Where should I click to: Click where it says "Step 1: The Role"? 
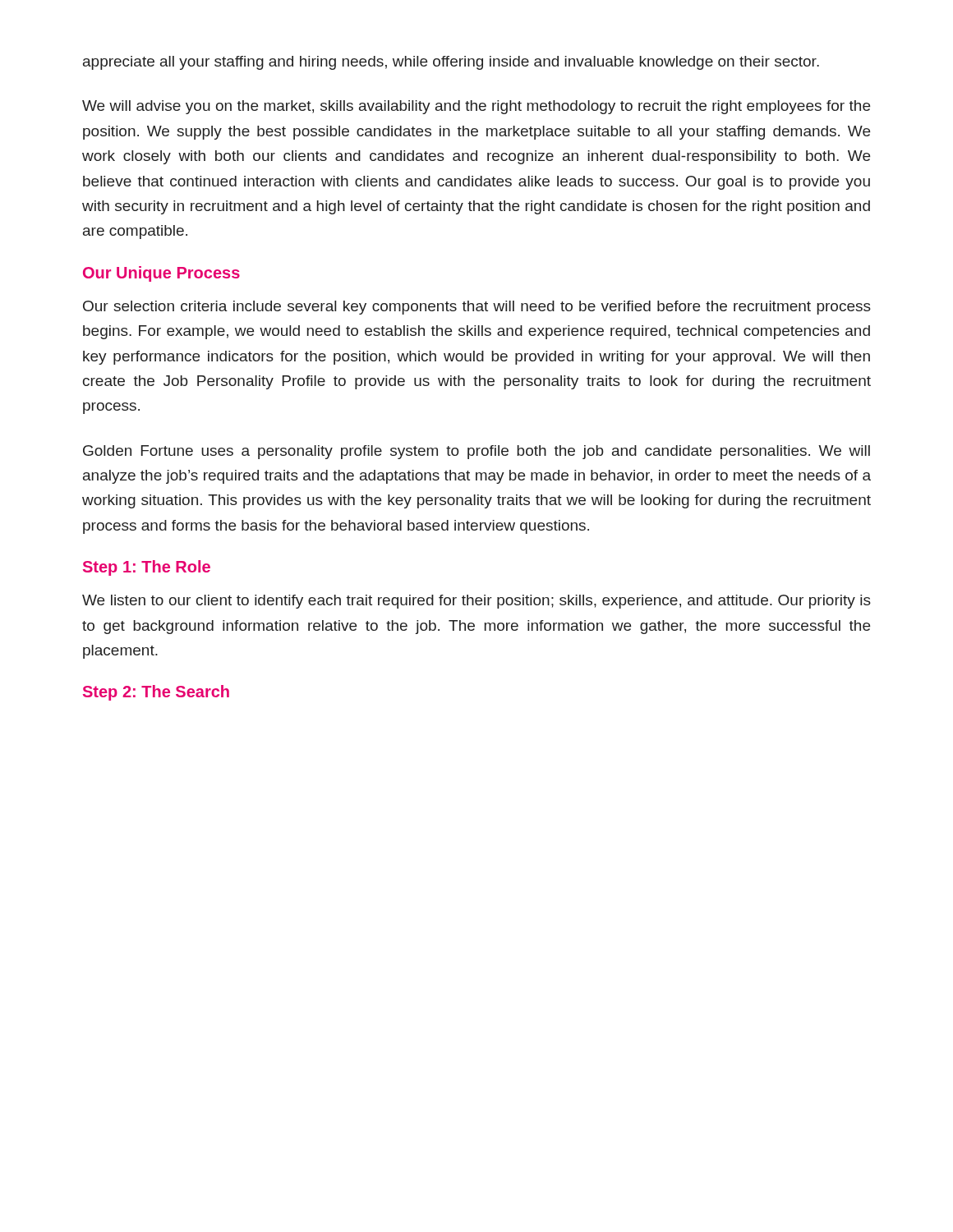click(147, 567)
